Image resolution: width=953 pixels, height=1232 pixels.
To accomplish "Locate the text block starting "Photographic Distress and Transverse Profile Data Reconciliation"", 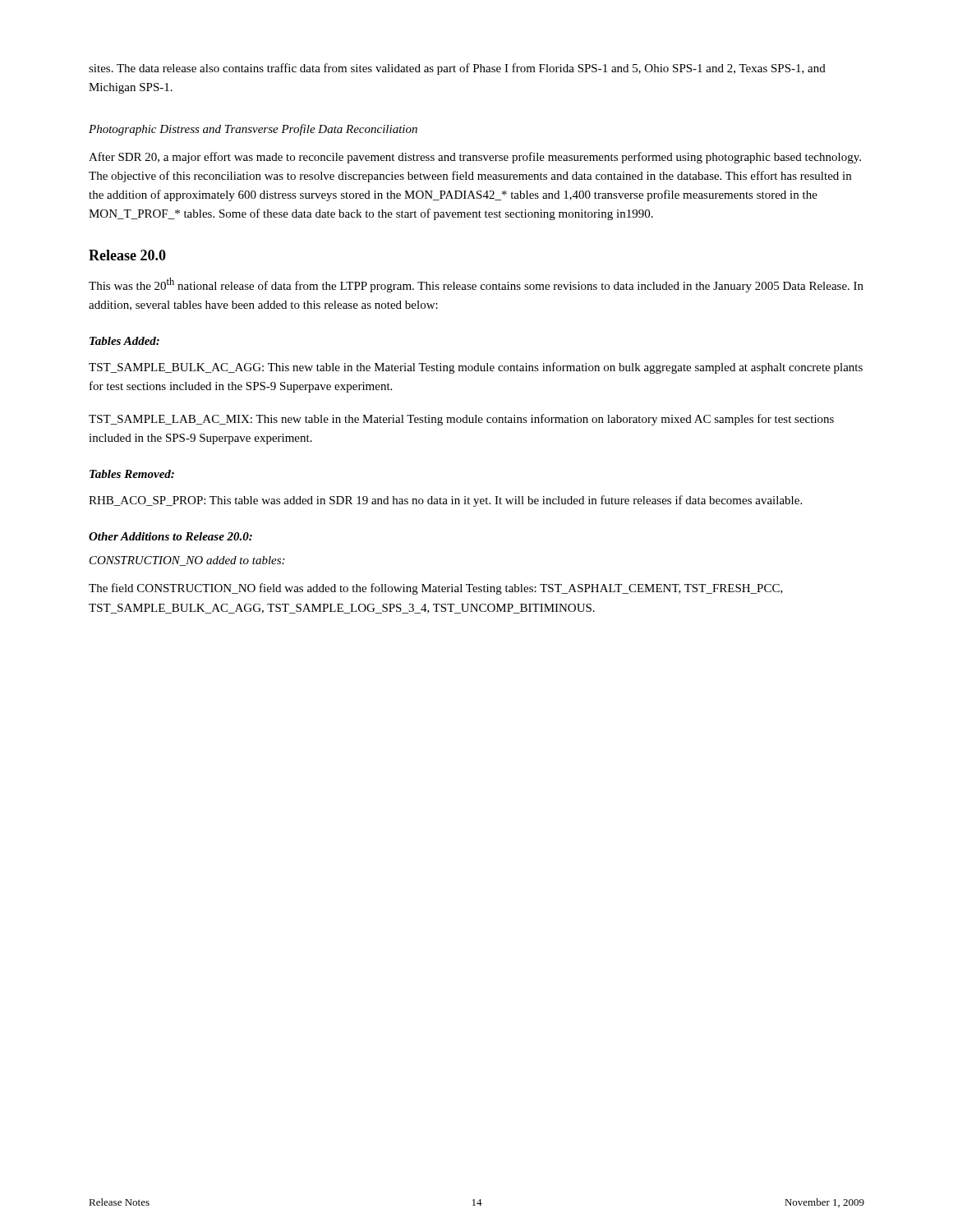I will (x=253, y=129).
